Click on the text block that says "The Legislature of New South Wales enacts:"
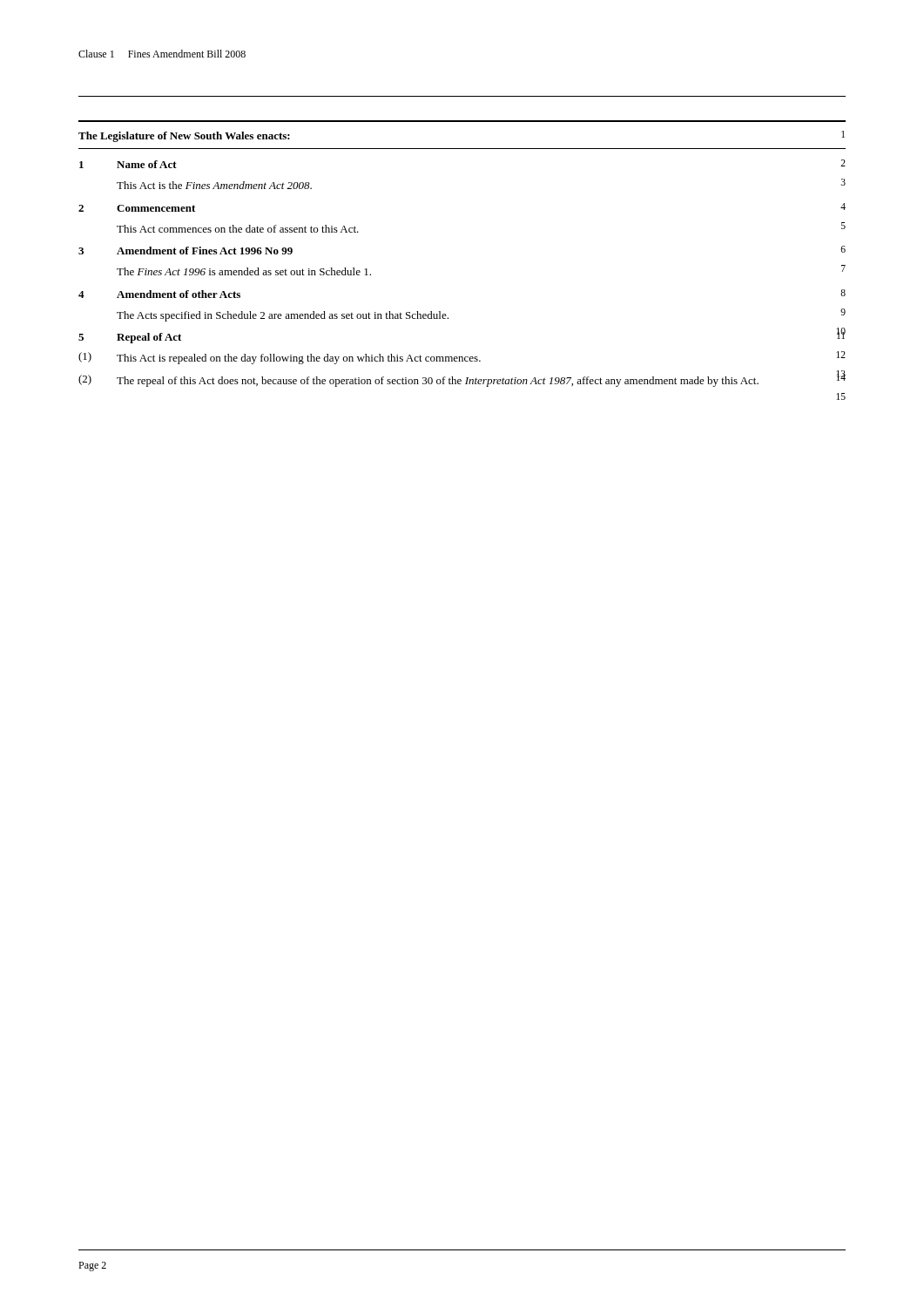The image size is (924, 1307). [x=180, y=136]
